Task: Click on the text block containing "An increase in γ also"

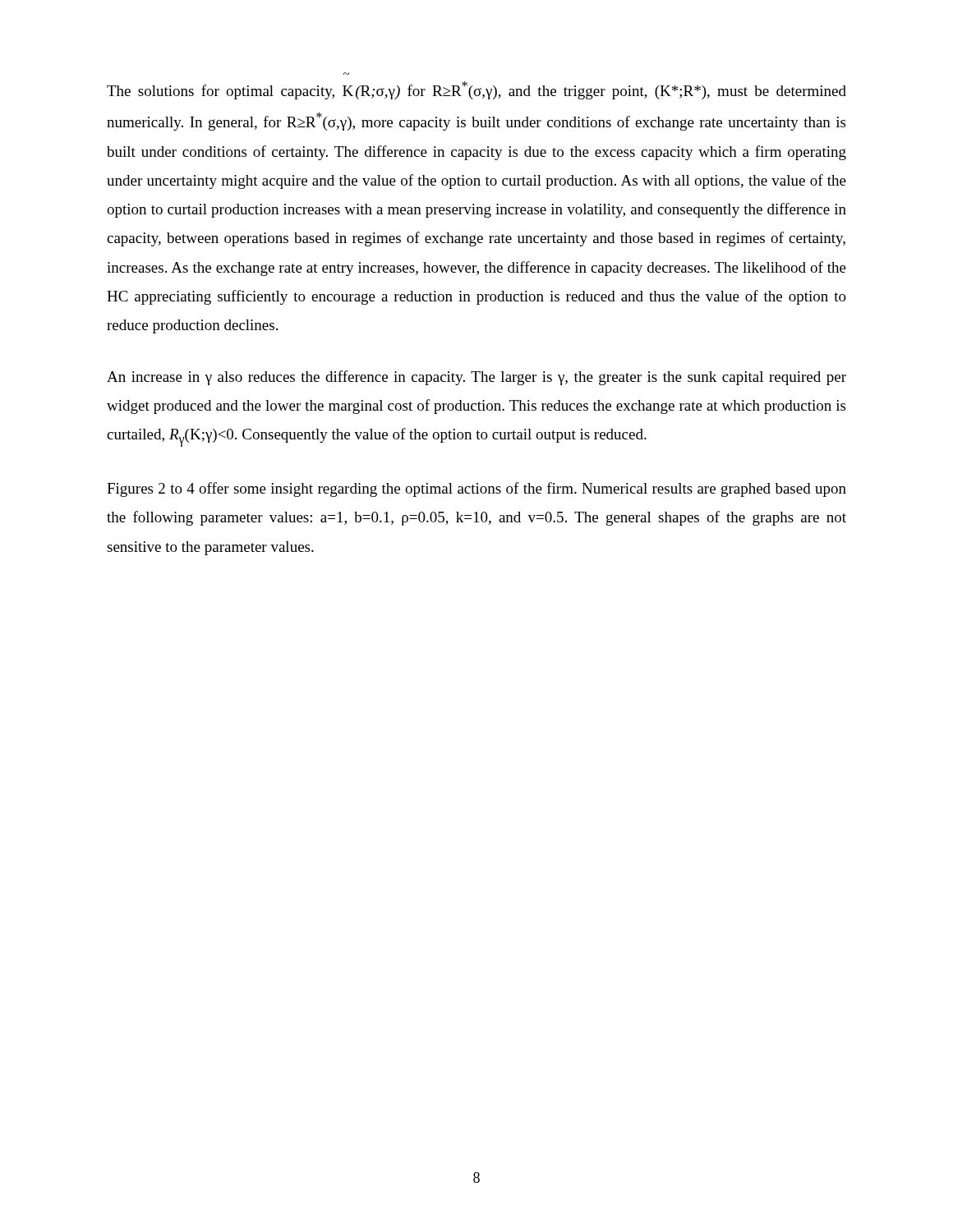Action: 476,407
